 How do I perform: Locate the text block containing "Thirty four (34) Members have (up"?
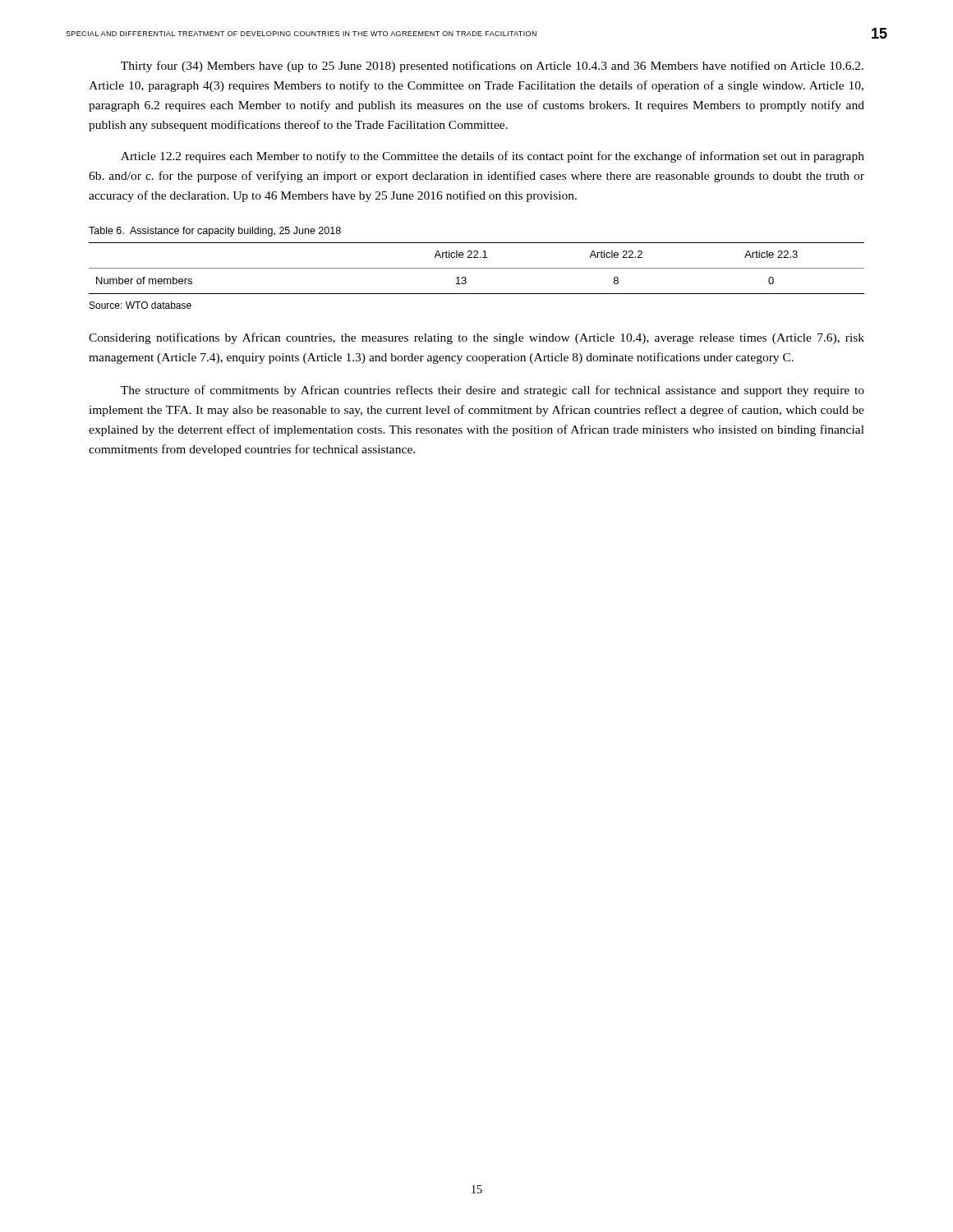point(476,95)
